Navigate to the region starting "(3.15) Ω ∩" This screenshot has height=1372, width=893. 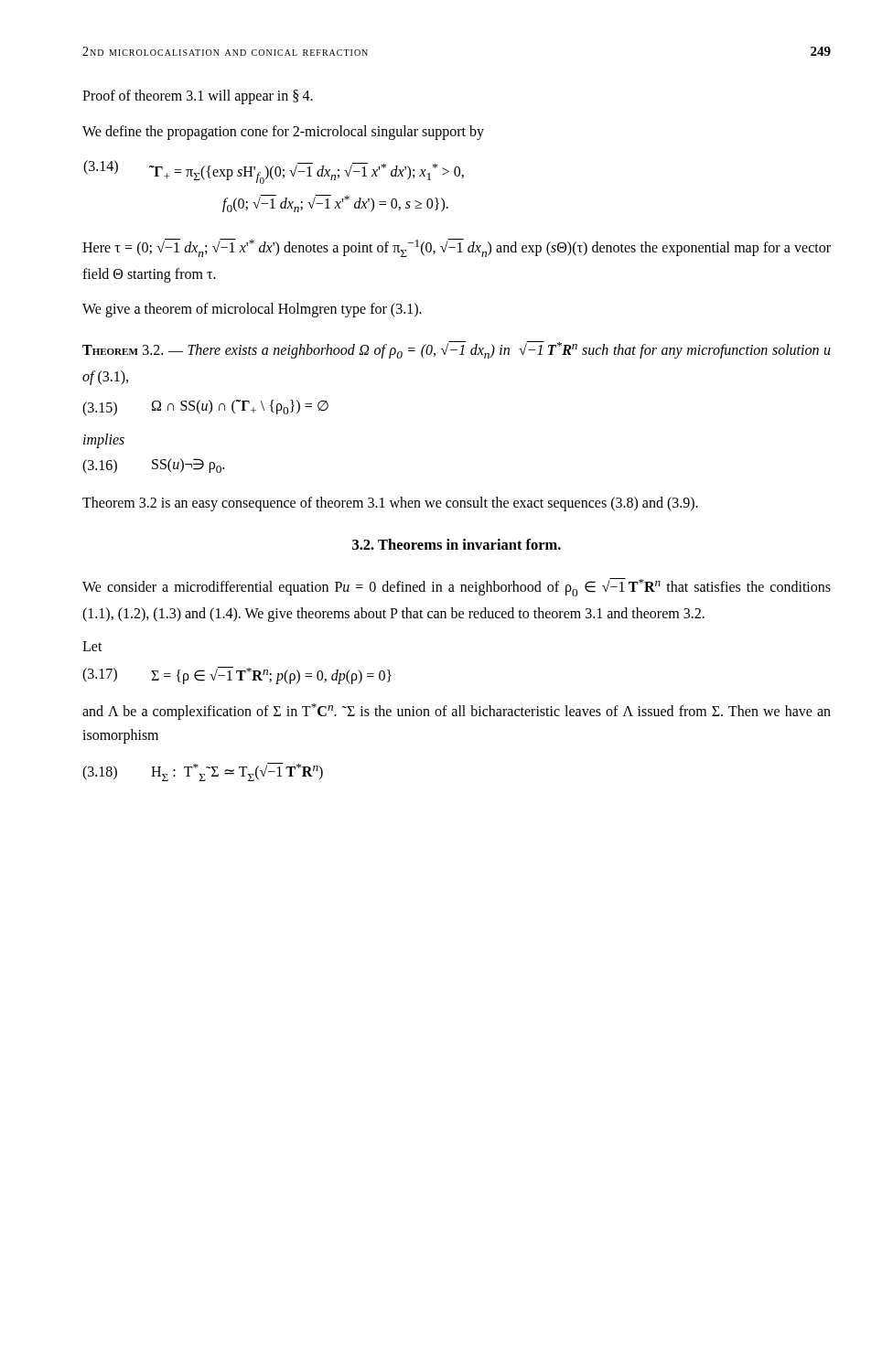[206, 408]
